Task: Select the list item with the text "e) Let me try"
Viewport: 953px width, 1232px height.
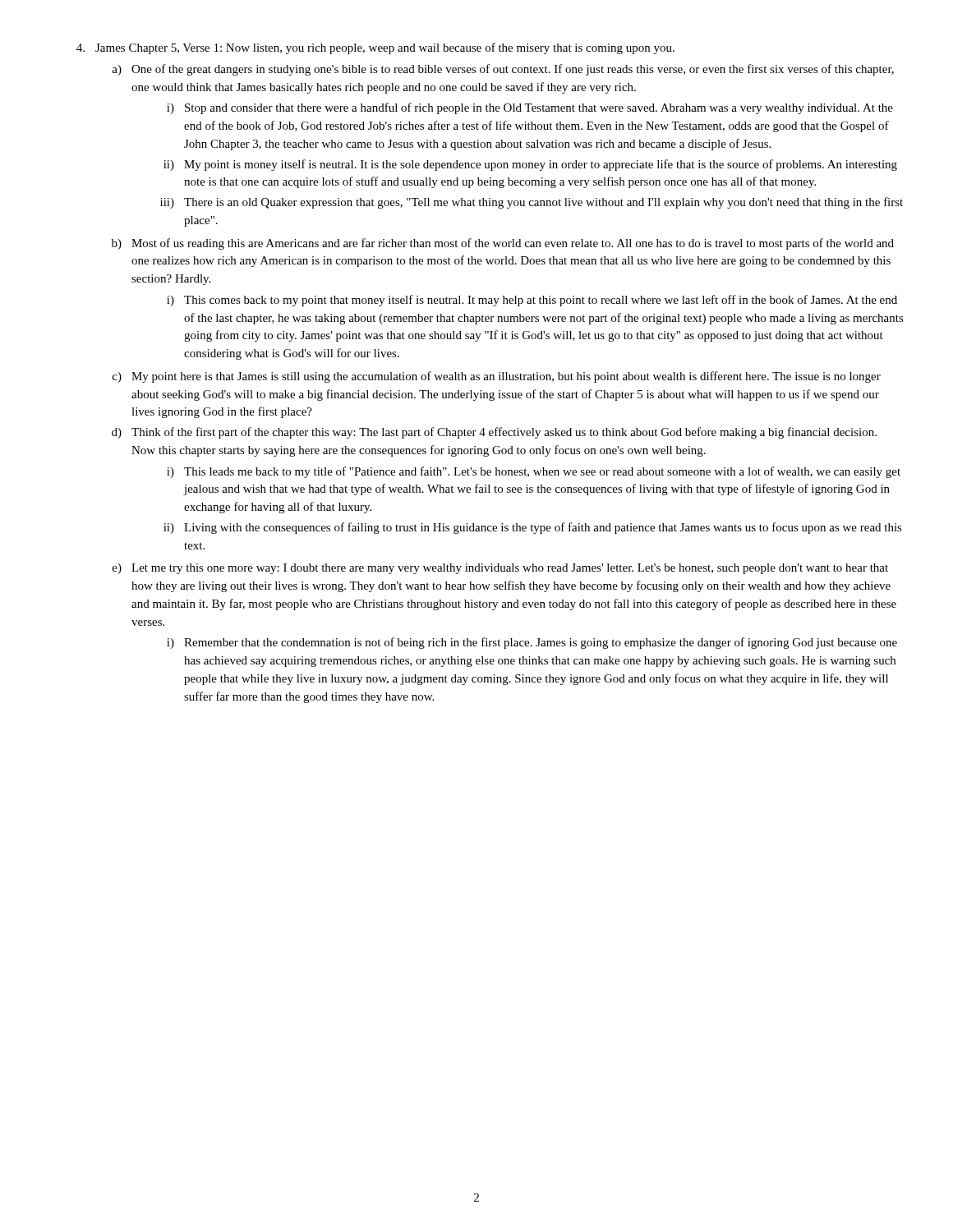Action: click(495, 634)
